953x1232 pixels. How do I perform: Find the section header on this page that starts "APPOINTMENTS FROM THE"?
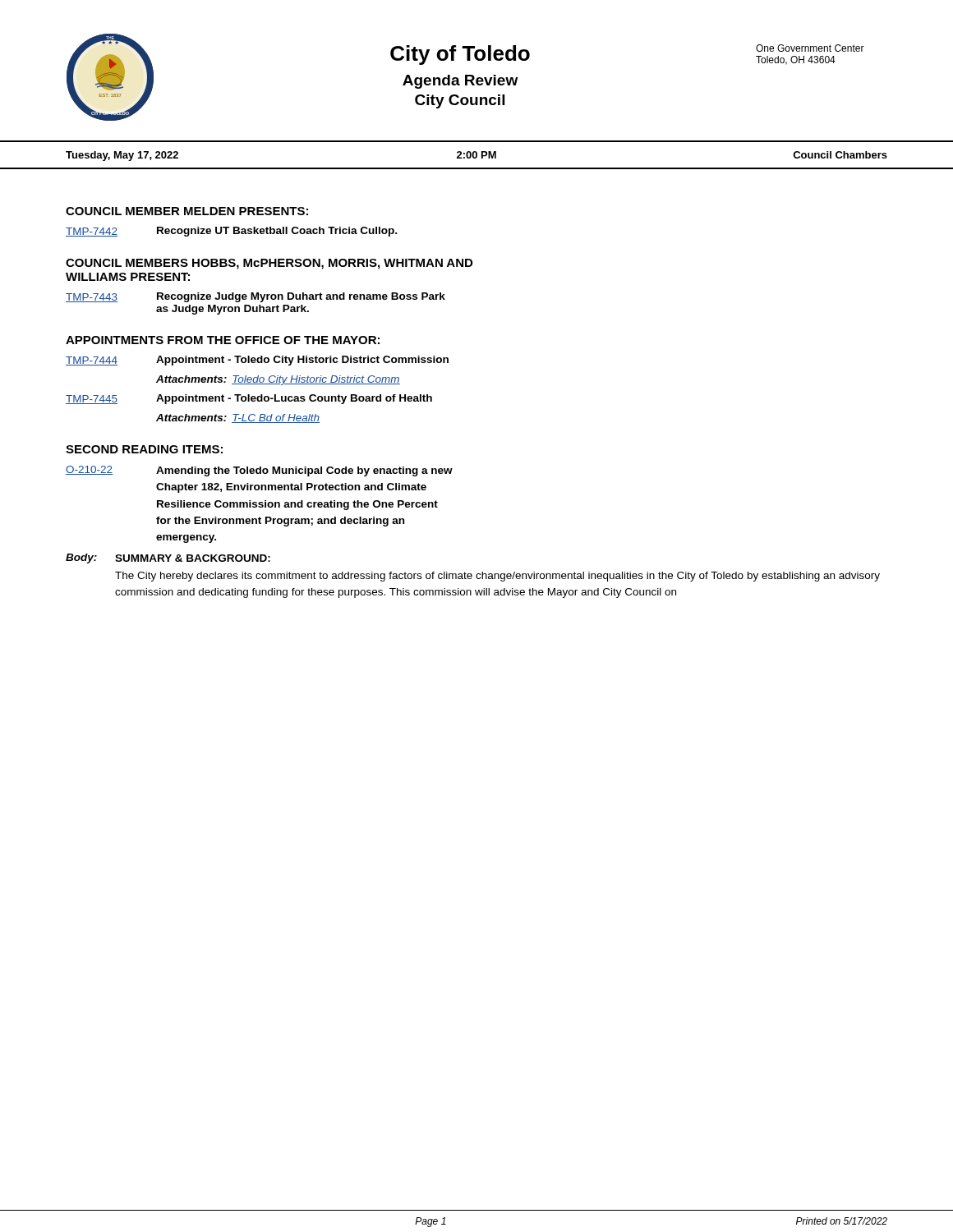223,340
